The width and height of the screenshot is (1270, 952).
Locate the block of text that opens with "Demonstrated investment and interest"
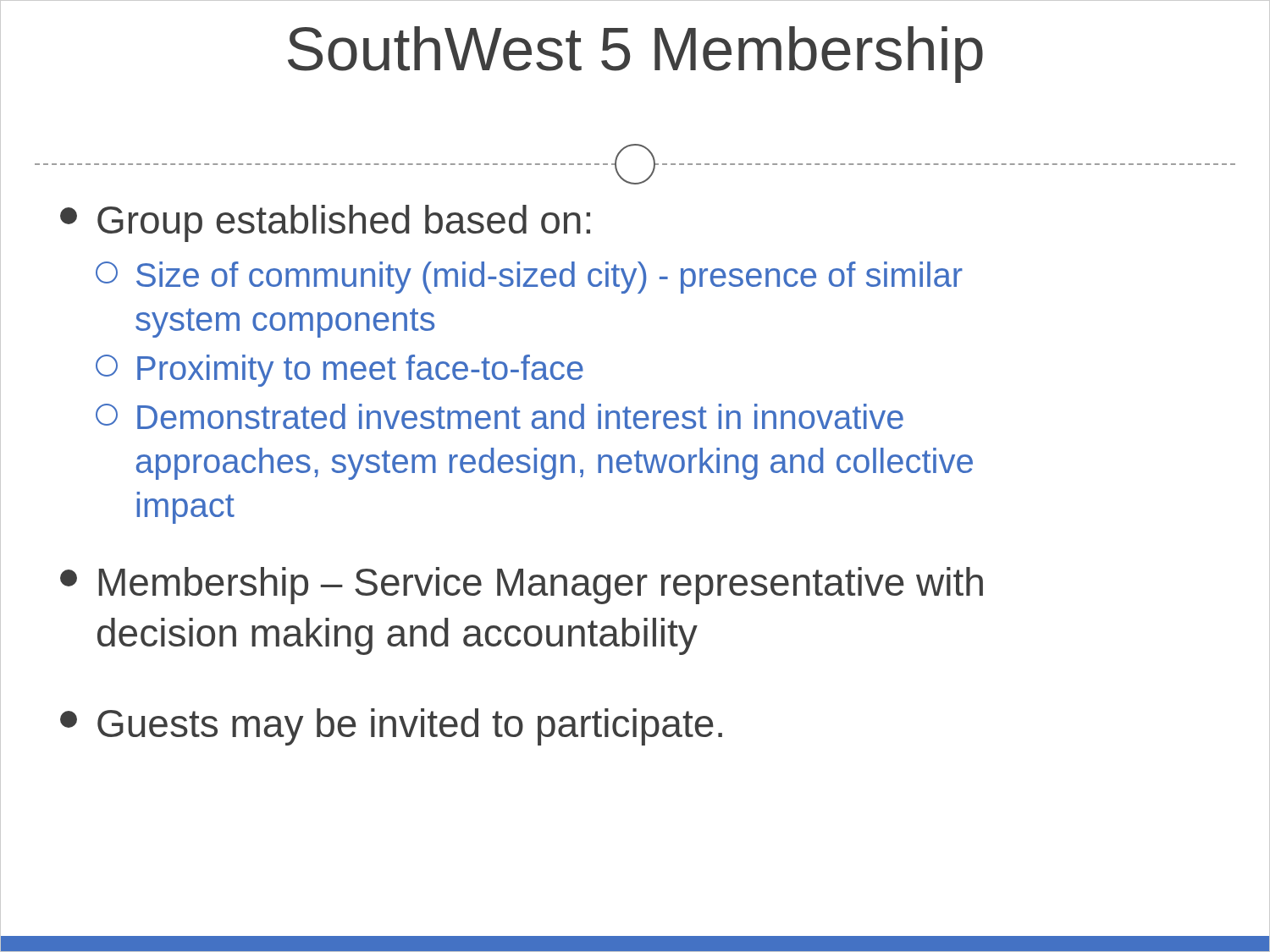click(x=535, y=461)
